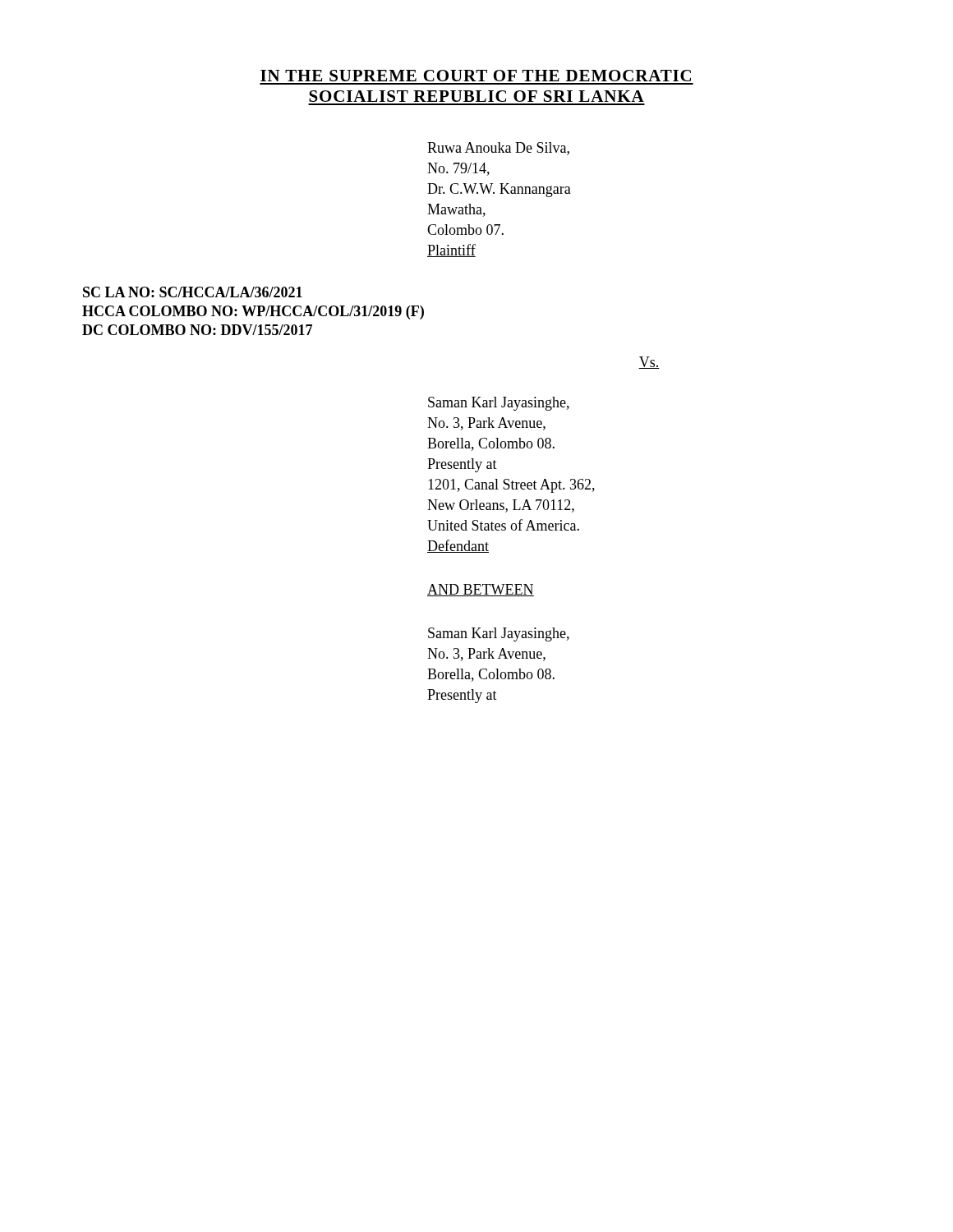Find the text that reads "AND BETWEEN"

click(x=480, y=590)
